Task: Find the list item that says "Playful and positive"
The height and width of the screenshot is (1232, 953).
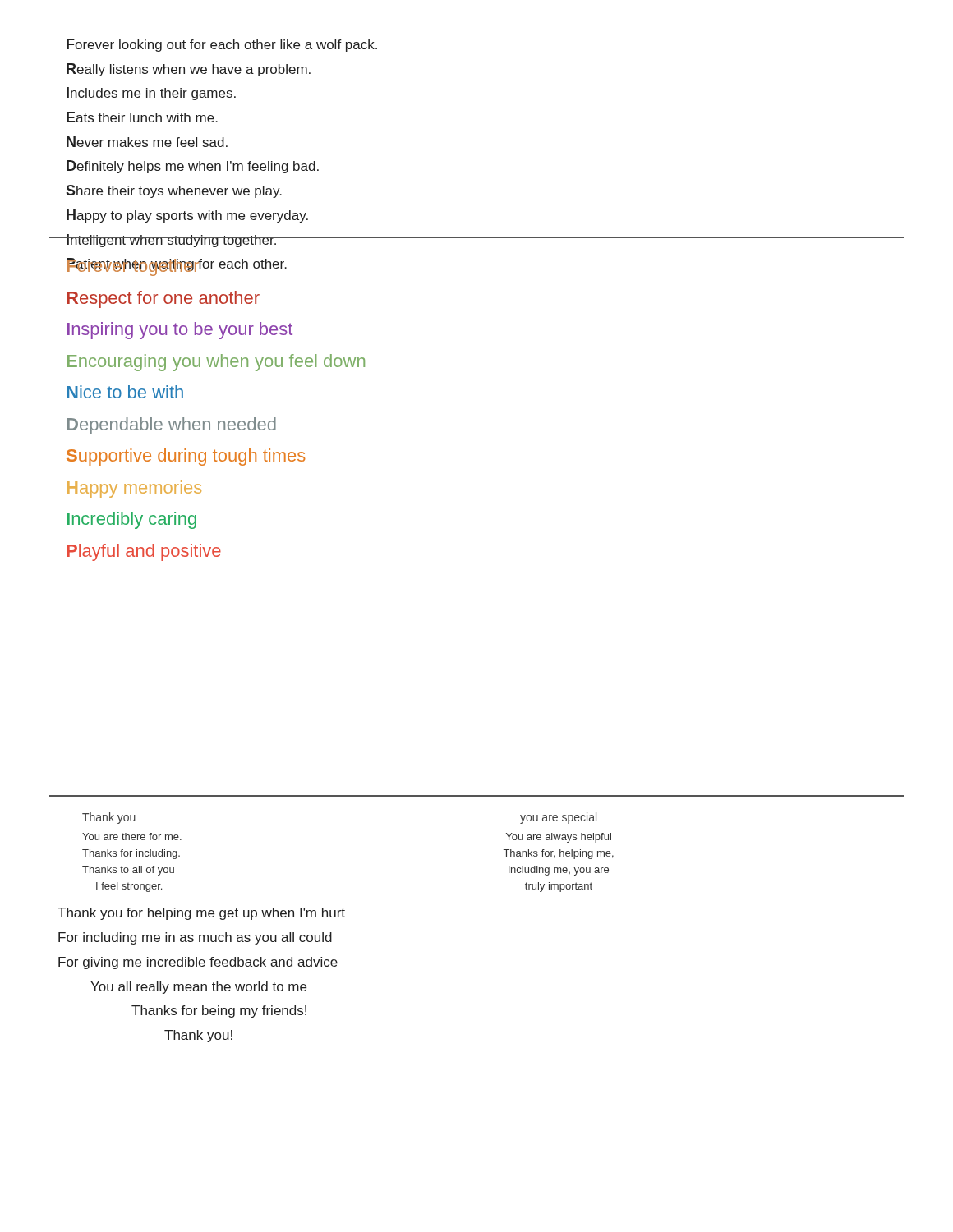Action: pos(144,550)
